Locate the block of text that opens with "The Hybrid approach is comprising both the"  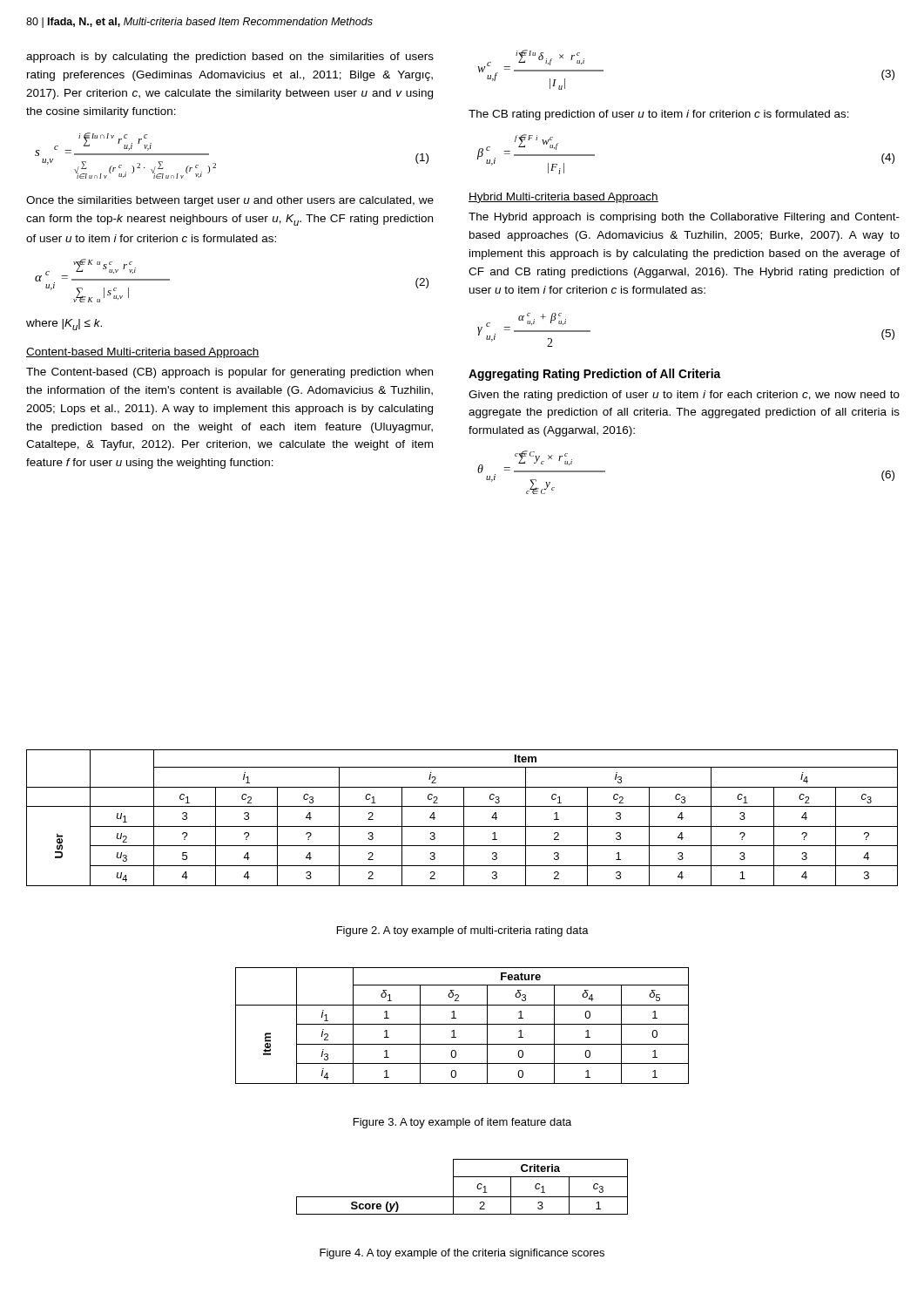click(684, 253)
